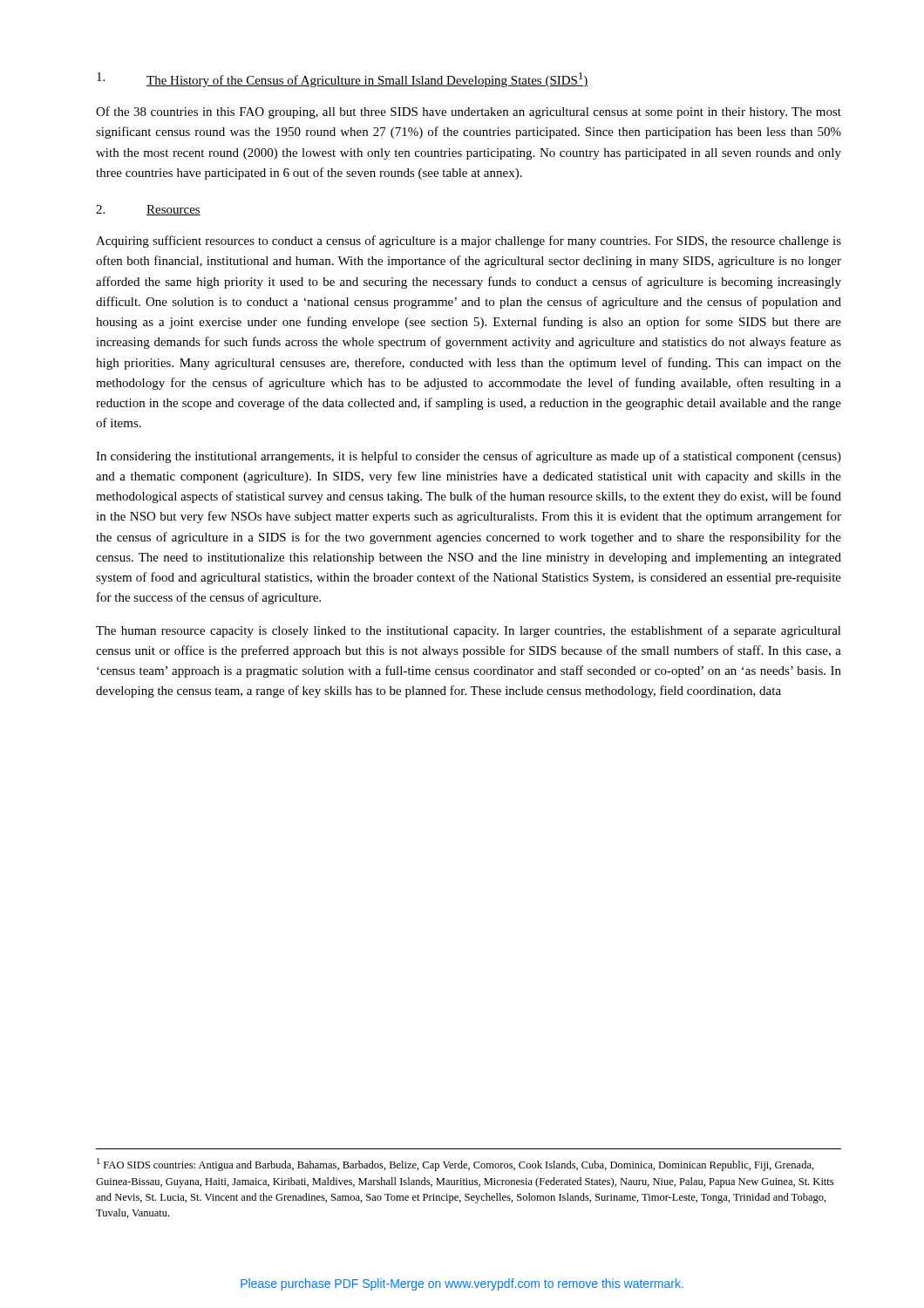Viewport: 924px width, 1308px height.
Task: Locate the text starting "1 FAO SIDS countries: Antigua"
Action: 465,1188
